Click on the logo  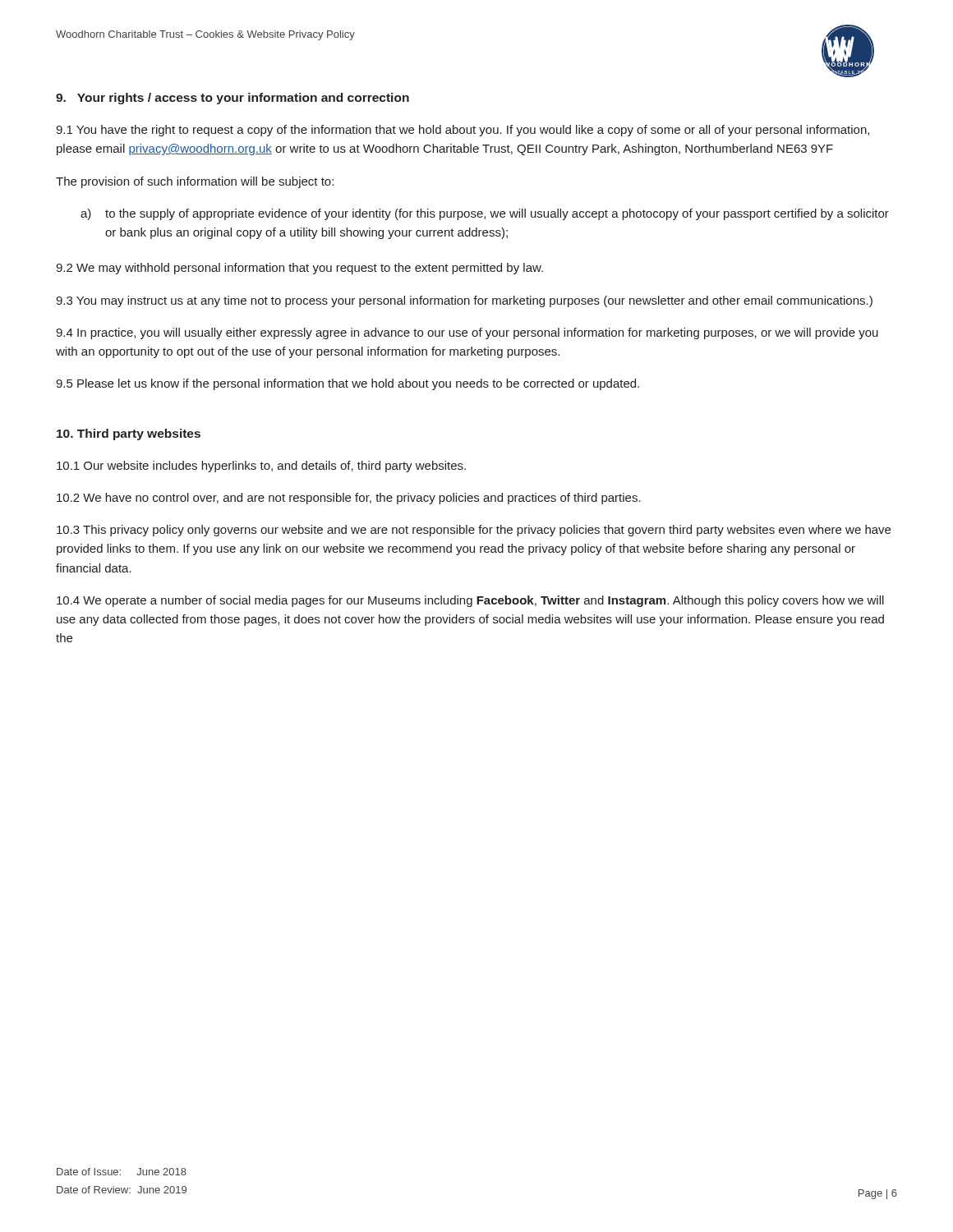(848, 54)
